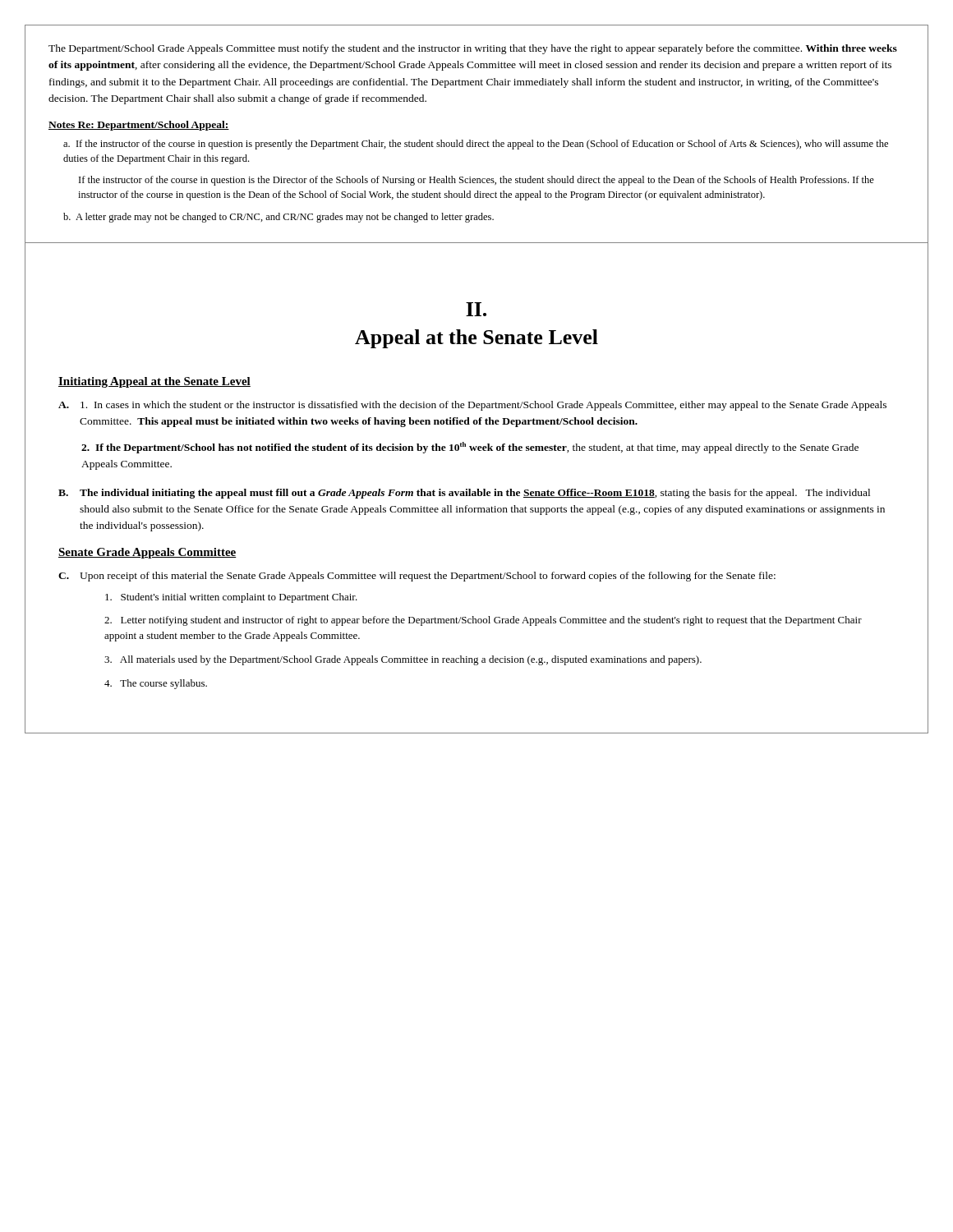Select the text starting "b. A letter grade may"
Viewport: 953px width, 1232px height.
pyautogui.click(x=279, y=216)
